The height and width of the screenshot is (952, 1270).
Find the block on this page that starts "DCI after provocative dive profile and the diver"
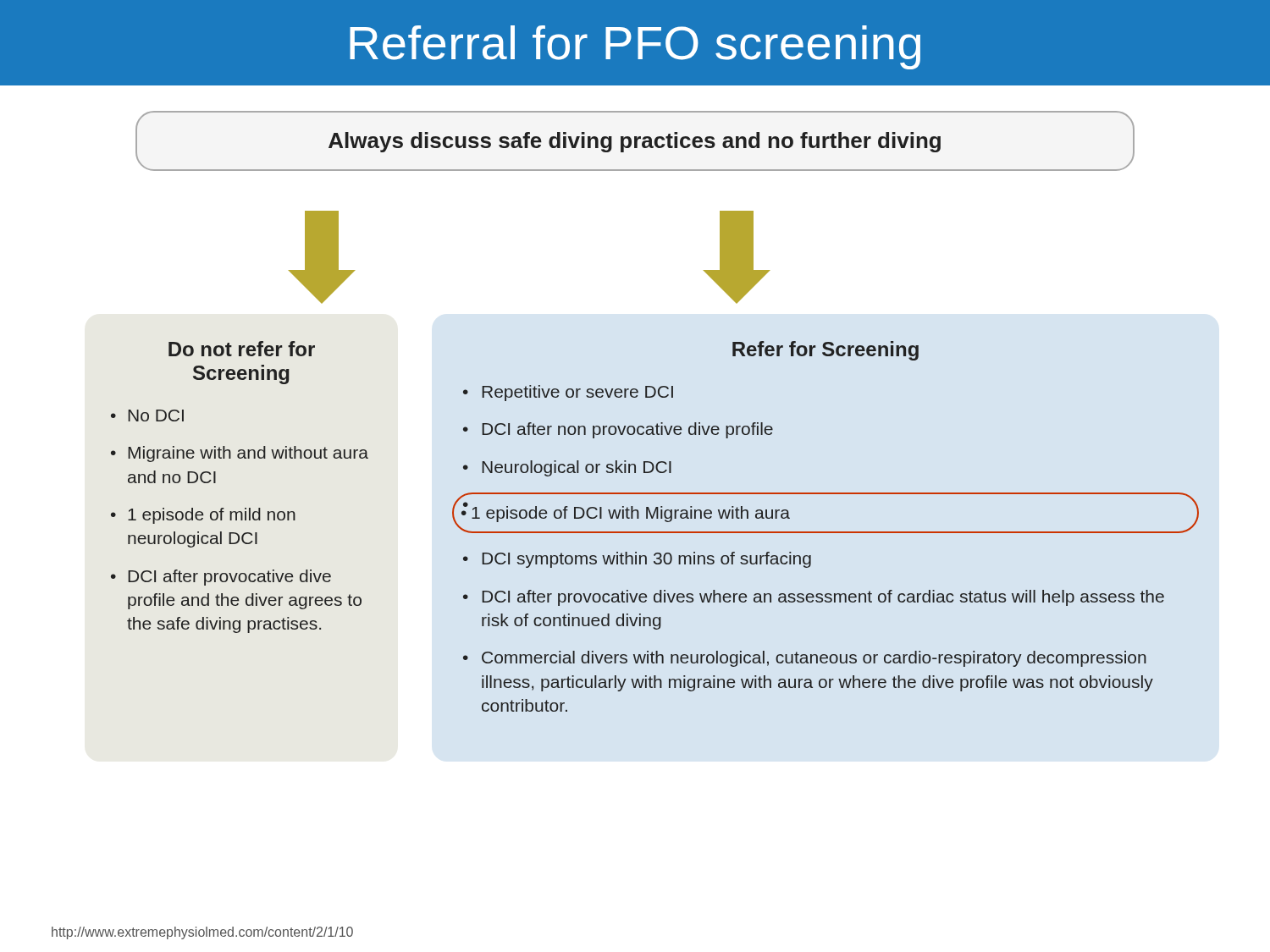click(x=245, y=600)
